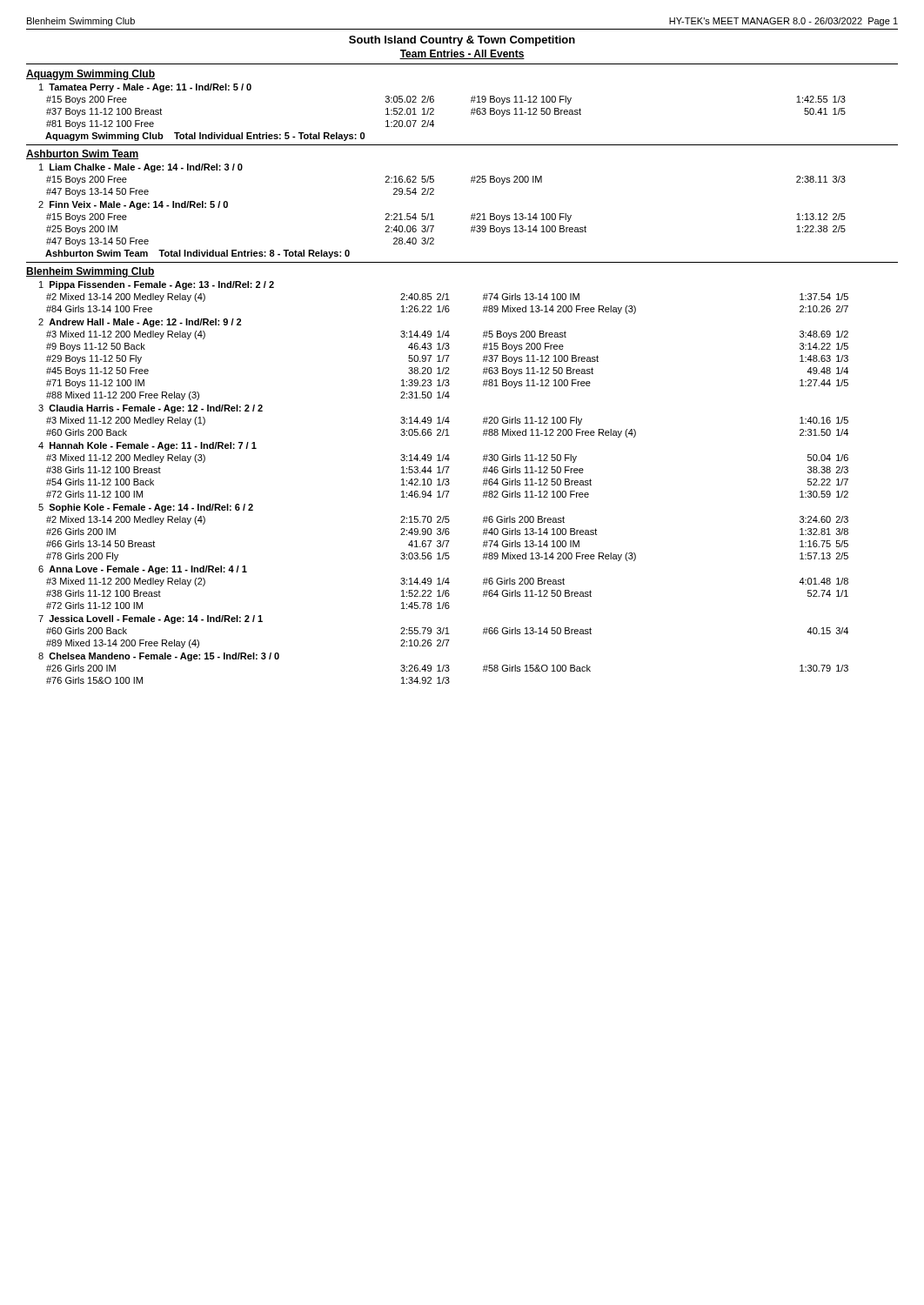Image resolution: width=924 pixels, height=1305 pixels.
Task: Click on the text block that reads "Ashburton Swim Team Total Individual Entries: 8 -"
Action: click(198, 253)
